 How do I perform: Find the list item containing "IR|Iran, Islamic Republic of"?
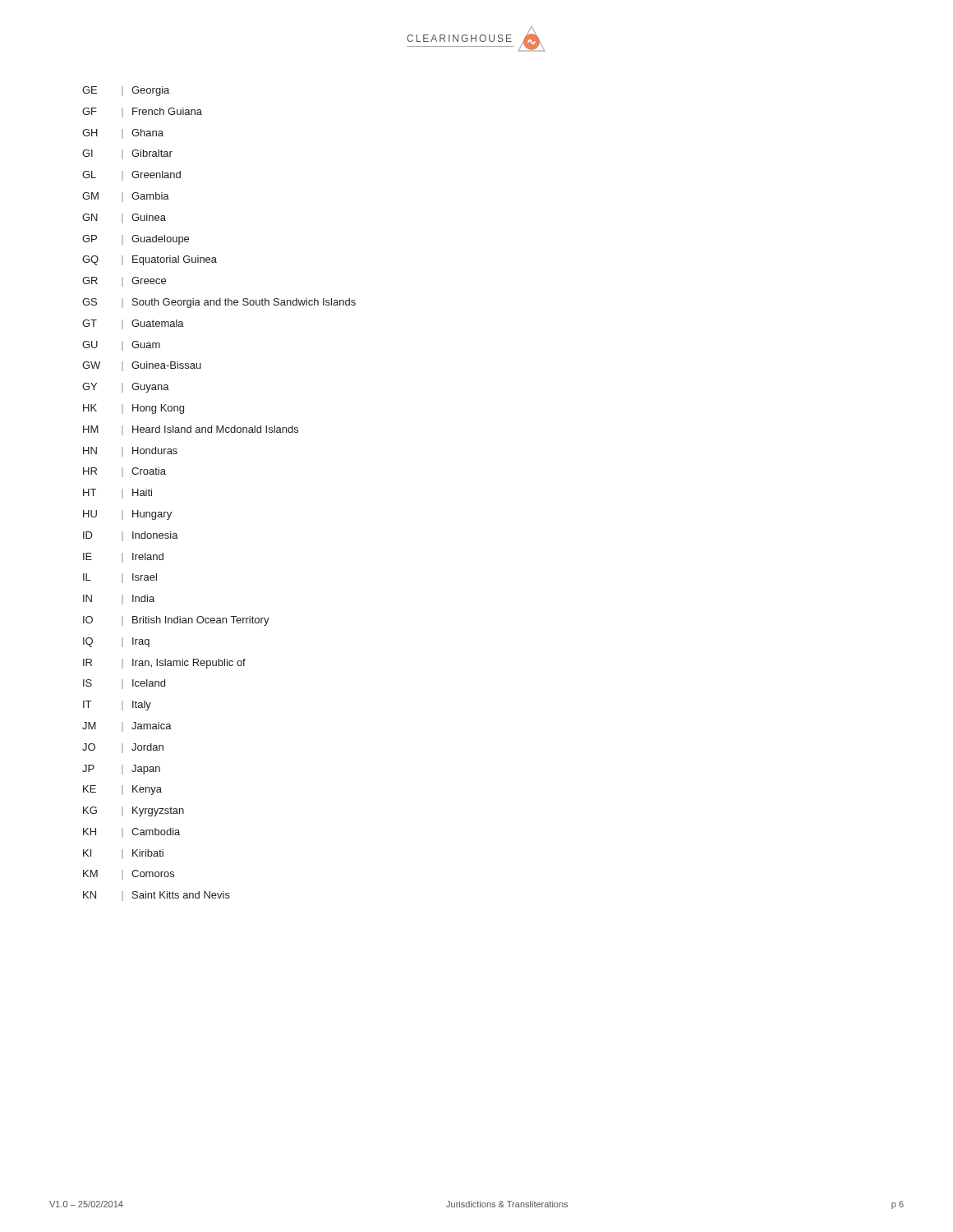coord(164,663)
